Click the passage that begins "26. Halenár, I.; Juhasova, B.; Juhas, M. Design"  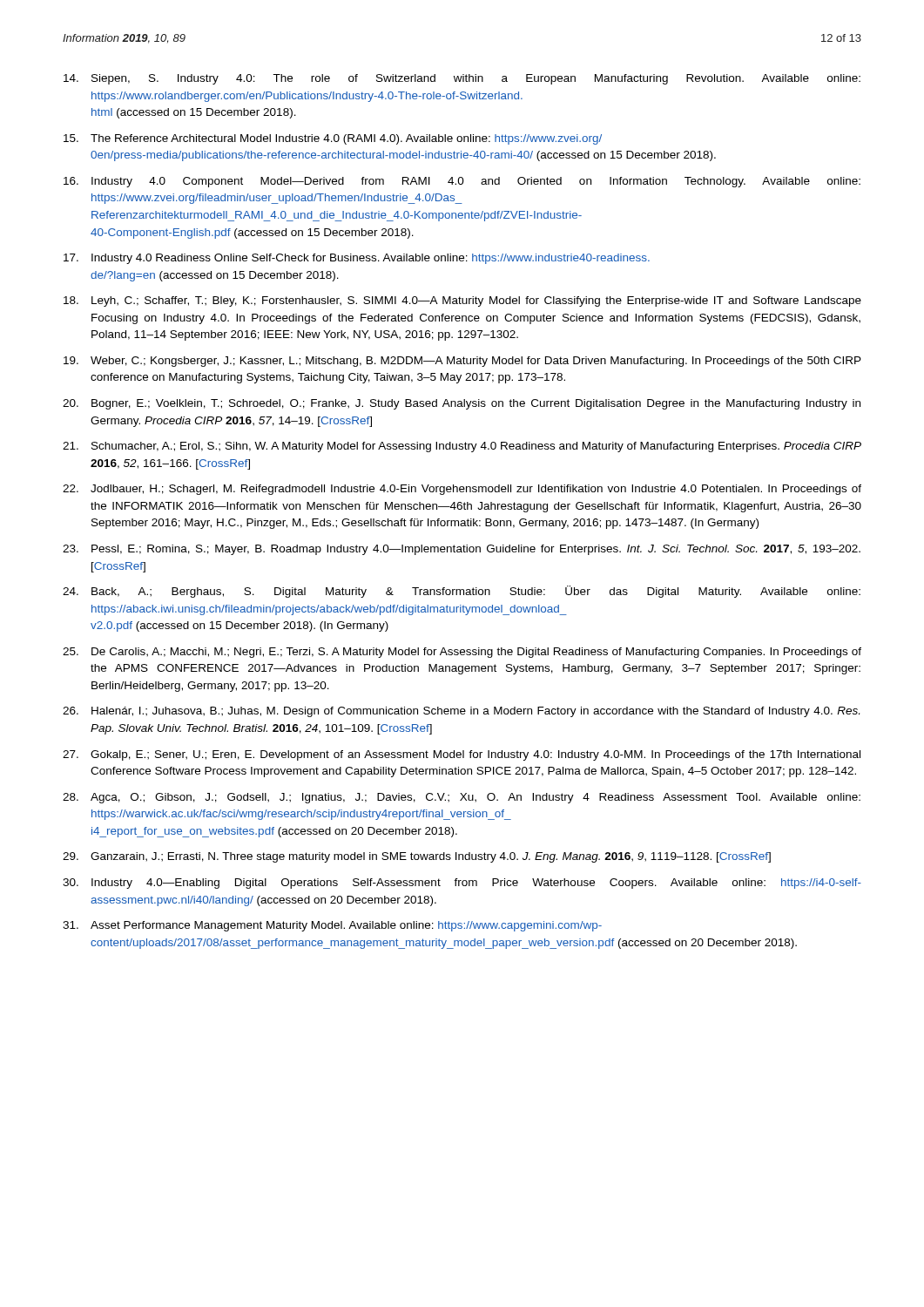462,720
